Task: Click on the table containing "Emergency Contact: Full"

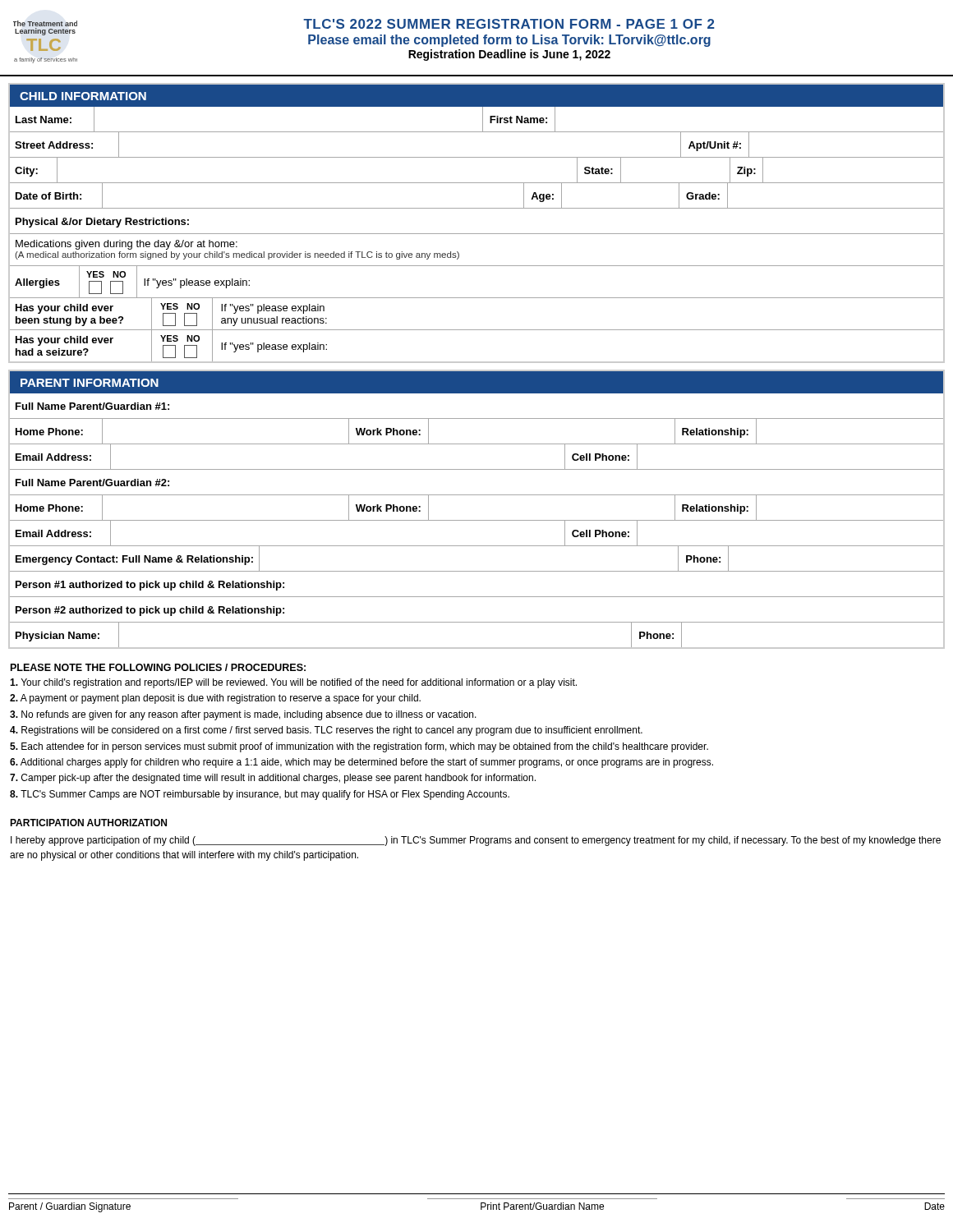Action: pyautogui.click(x=476, y=559)
